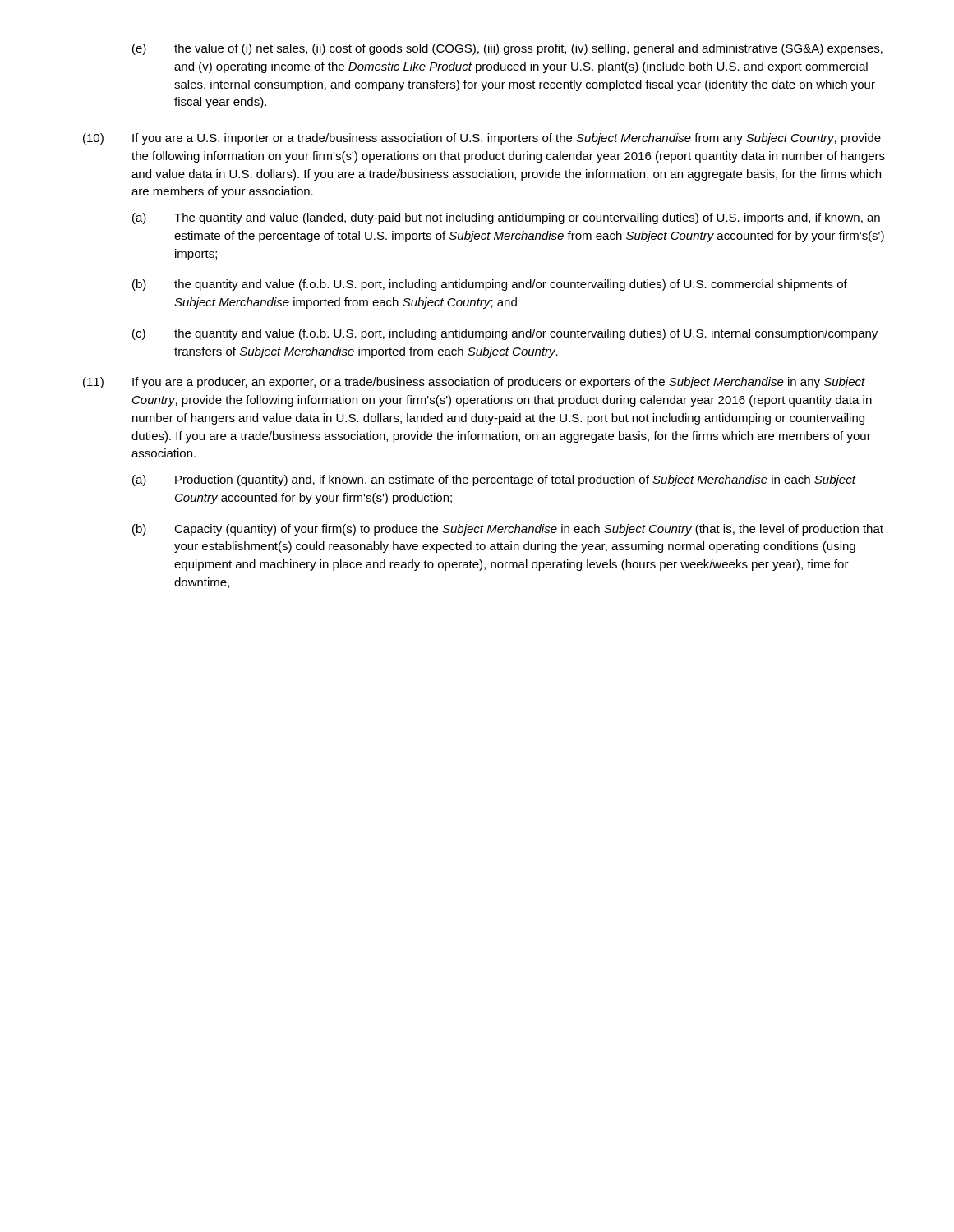The height and width of the screenshot is (1232, 954).
Task: Find the block on this page that starts "(b) the quantity and value (f.o.b. U.S. port,"
Action: 510,293
